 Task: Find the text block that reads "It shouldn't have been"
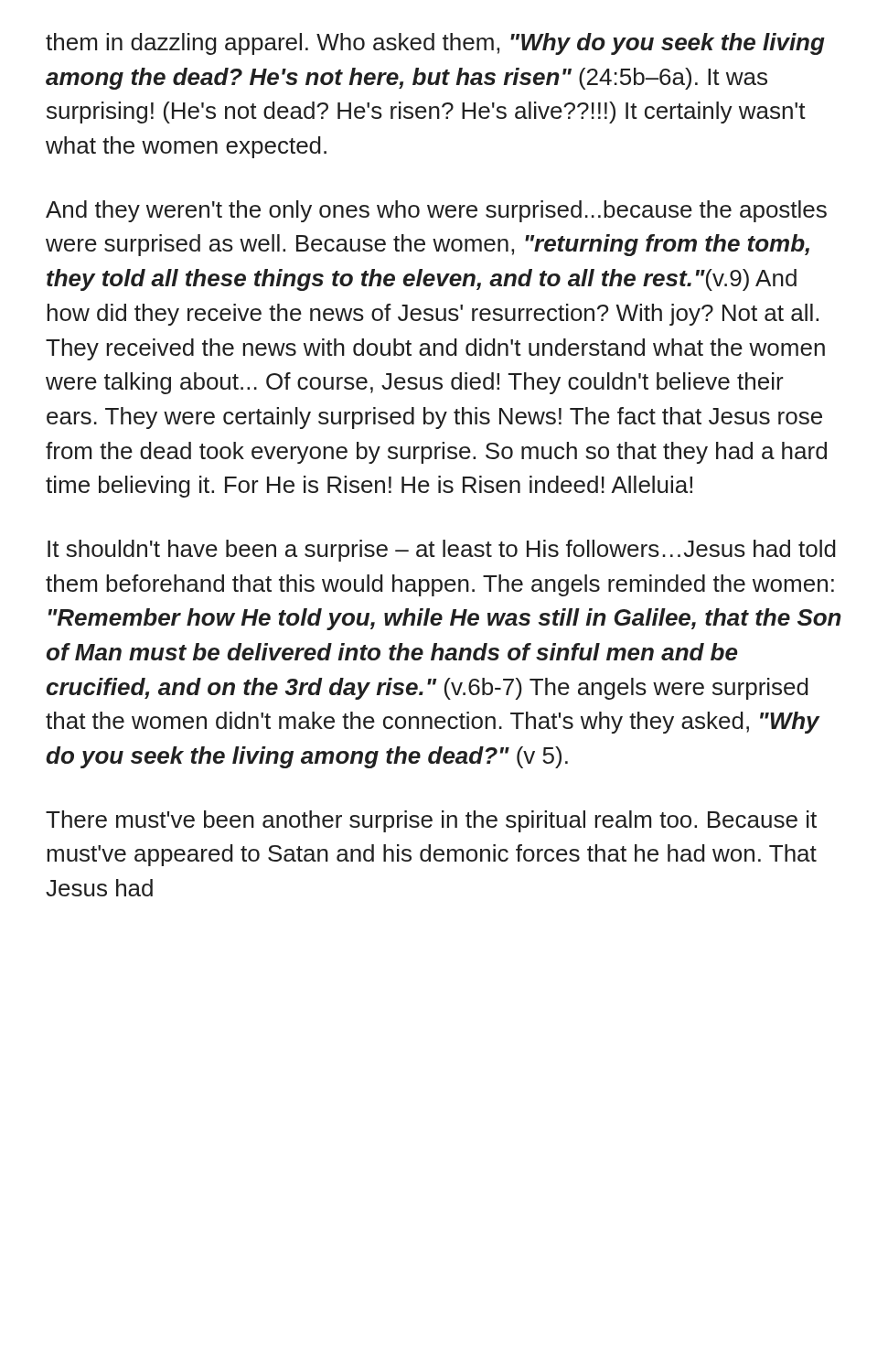tap(444, 652)
